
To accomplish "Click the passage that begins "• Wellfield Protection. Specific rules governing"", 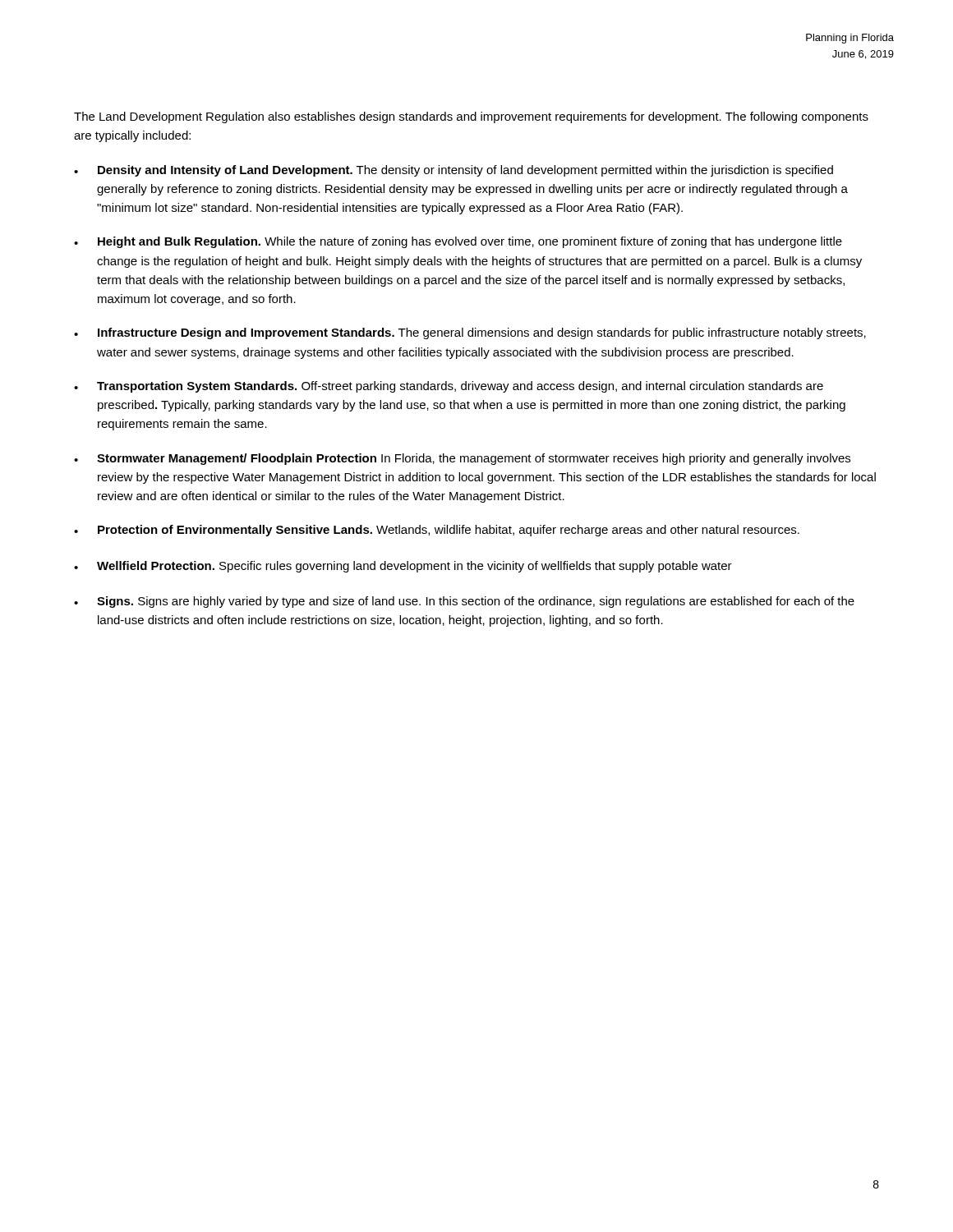I will pyautogui.click(x=476, y=566).
